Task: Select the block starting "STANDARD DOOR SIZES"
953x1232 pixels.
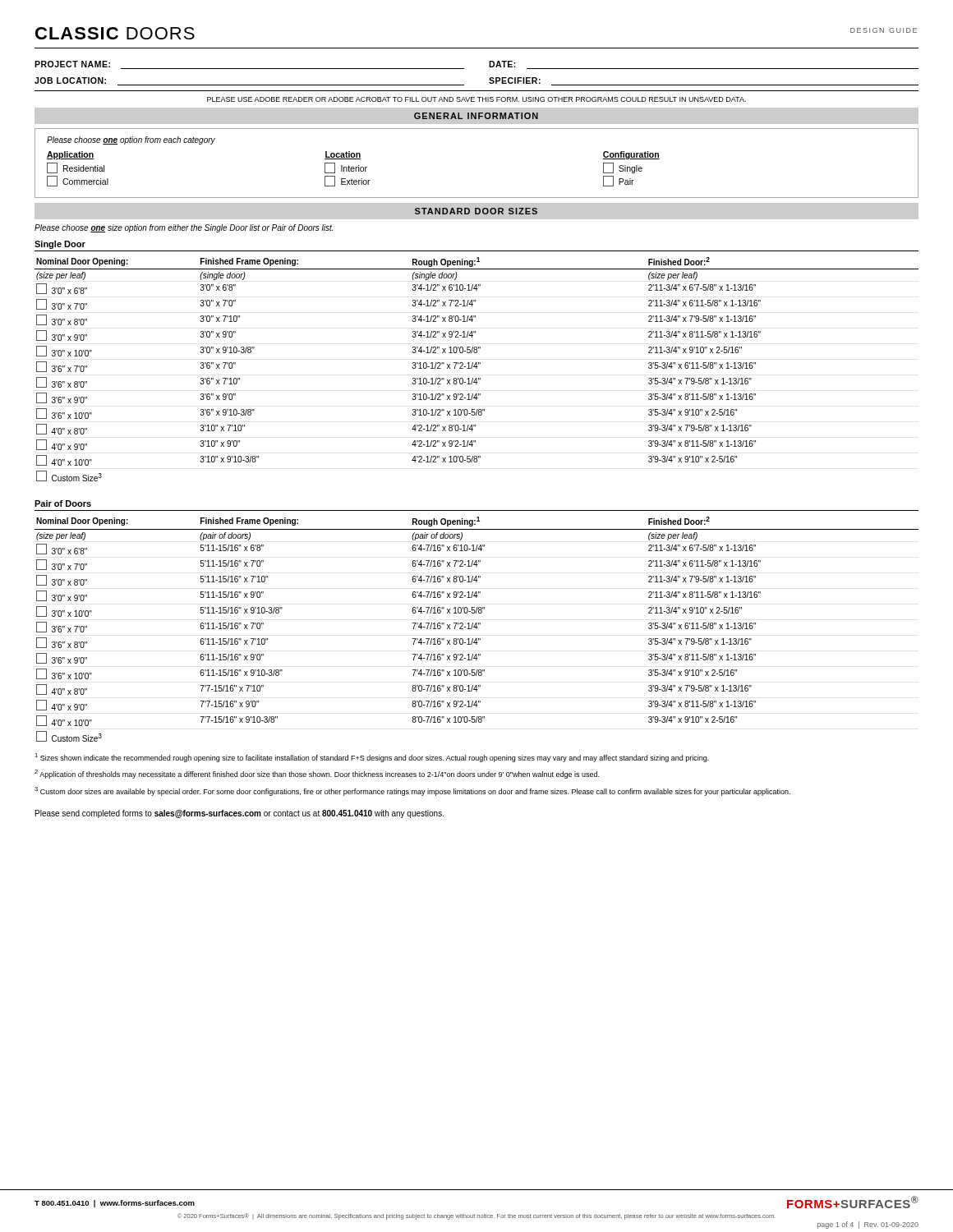Action: coord(476,211)
